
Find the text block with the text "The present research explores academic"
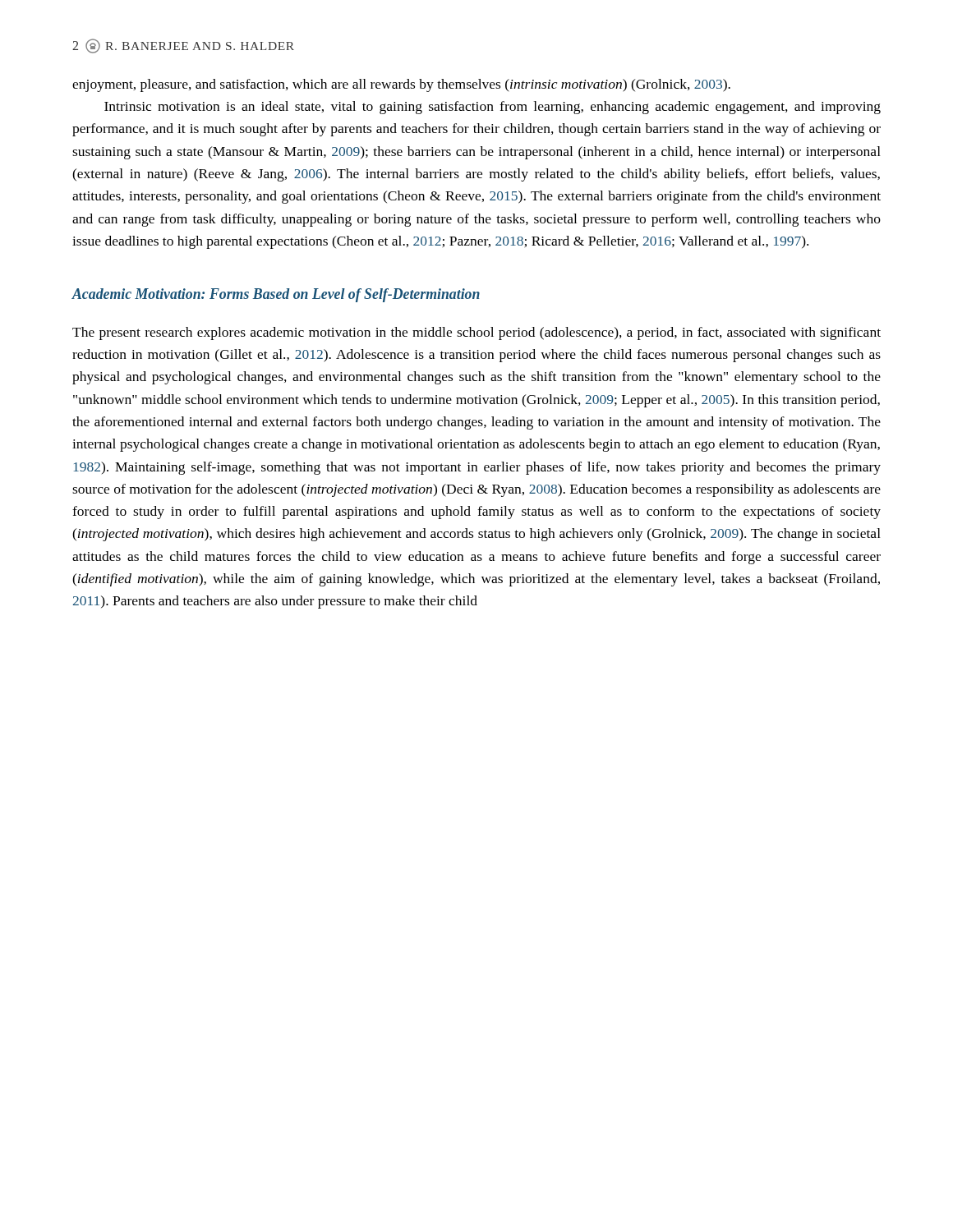[x=476, y=467]
